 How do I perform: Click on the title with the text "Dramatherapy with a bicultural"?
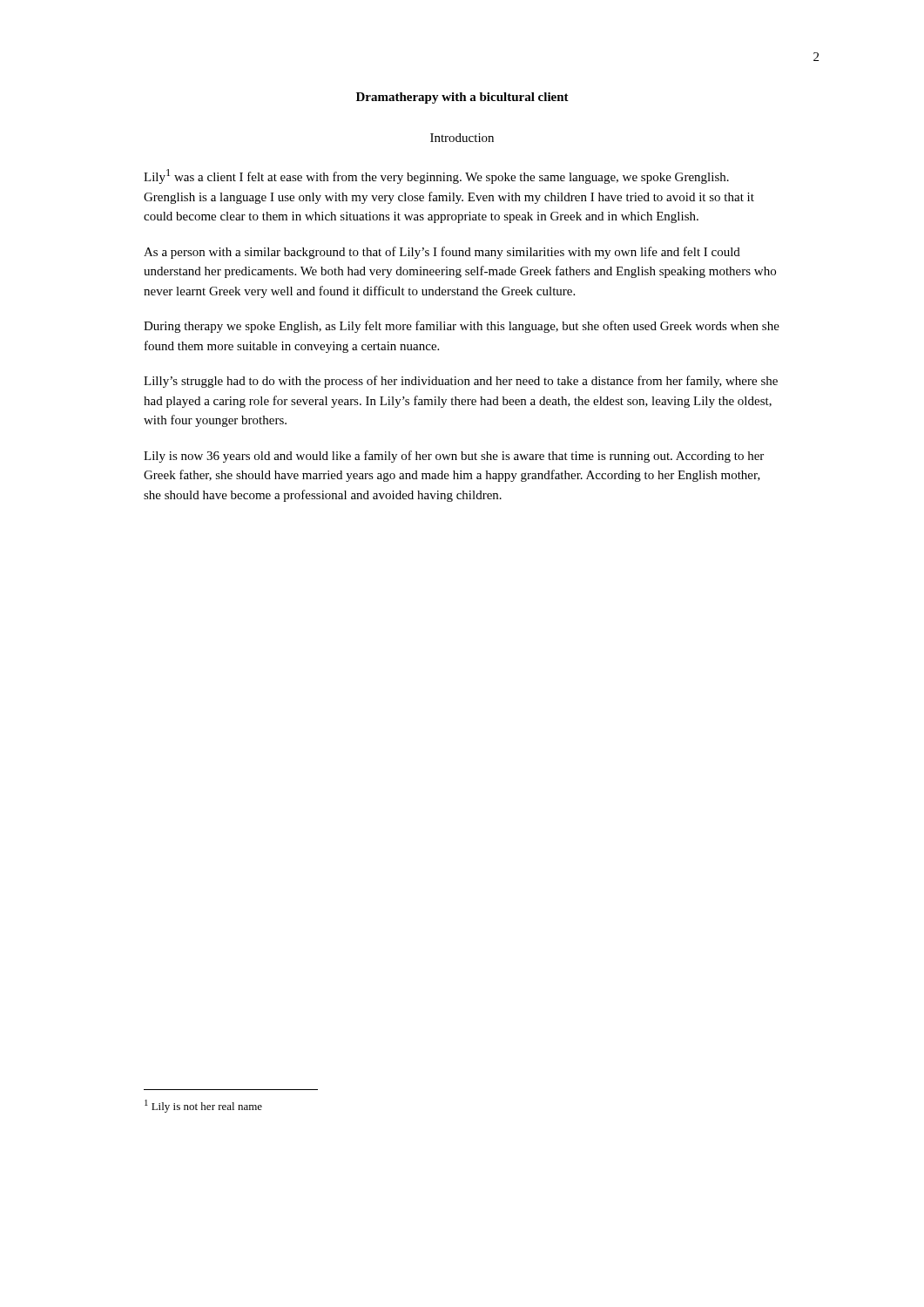462,97
